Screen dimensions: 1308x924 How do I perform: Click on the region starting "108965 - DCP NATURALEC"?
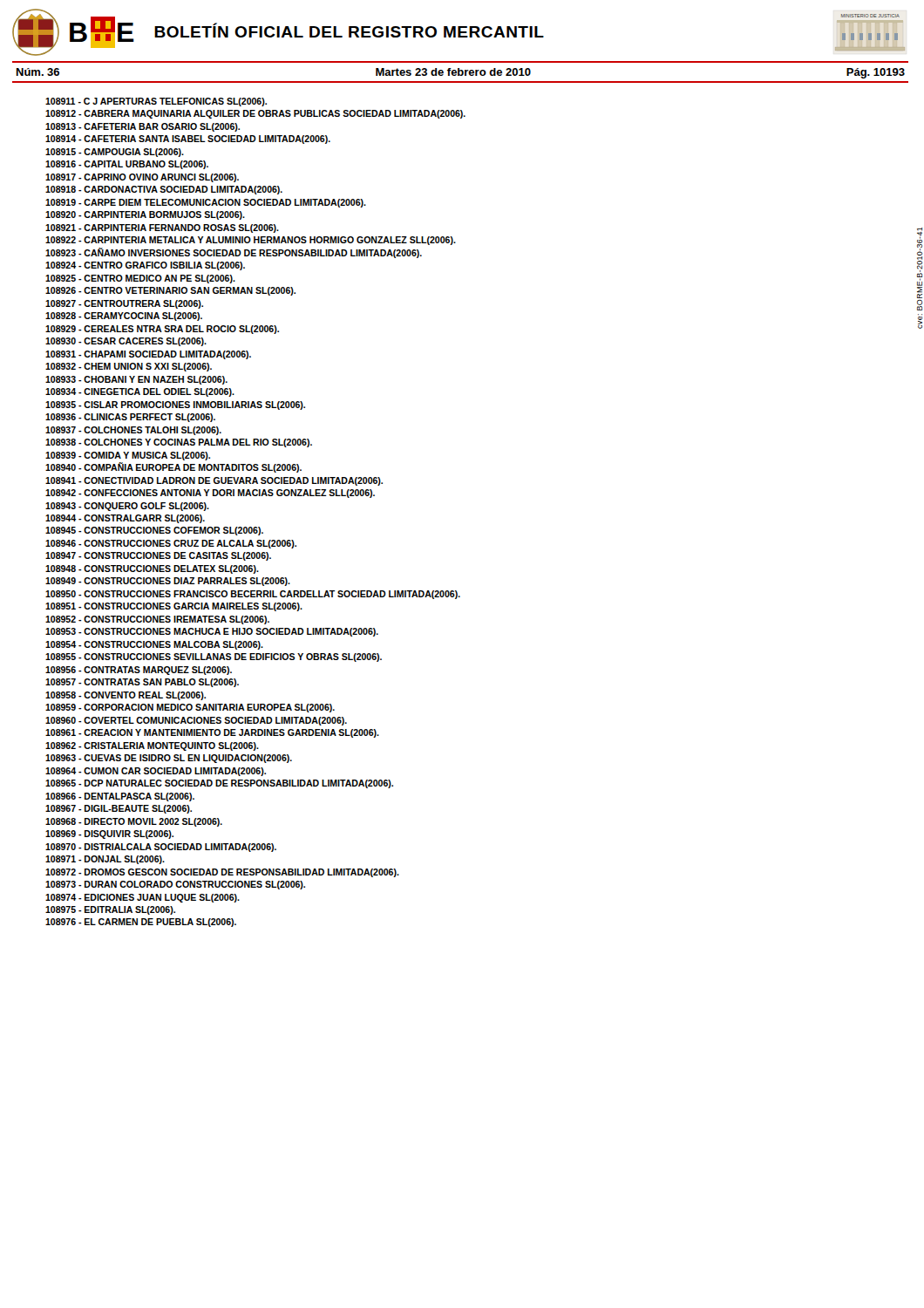(x=220, y=783)
